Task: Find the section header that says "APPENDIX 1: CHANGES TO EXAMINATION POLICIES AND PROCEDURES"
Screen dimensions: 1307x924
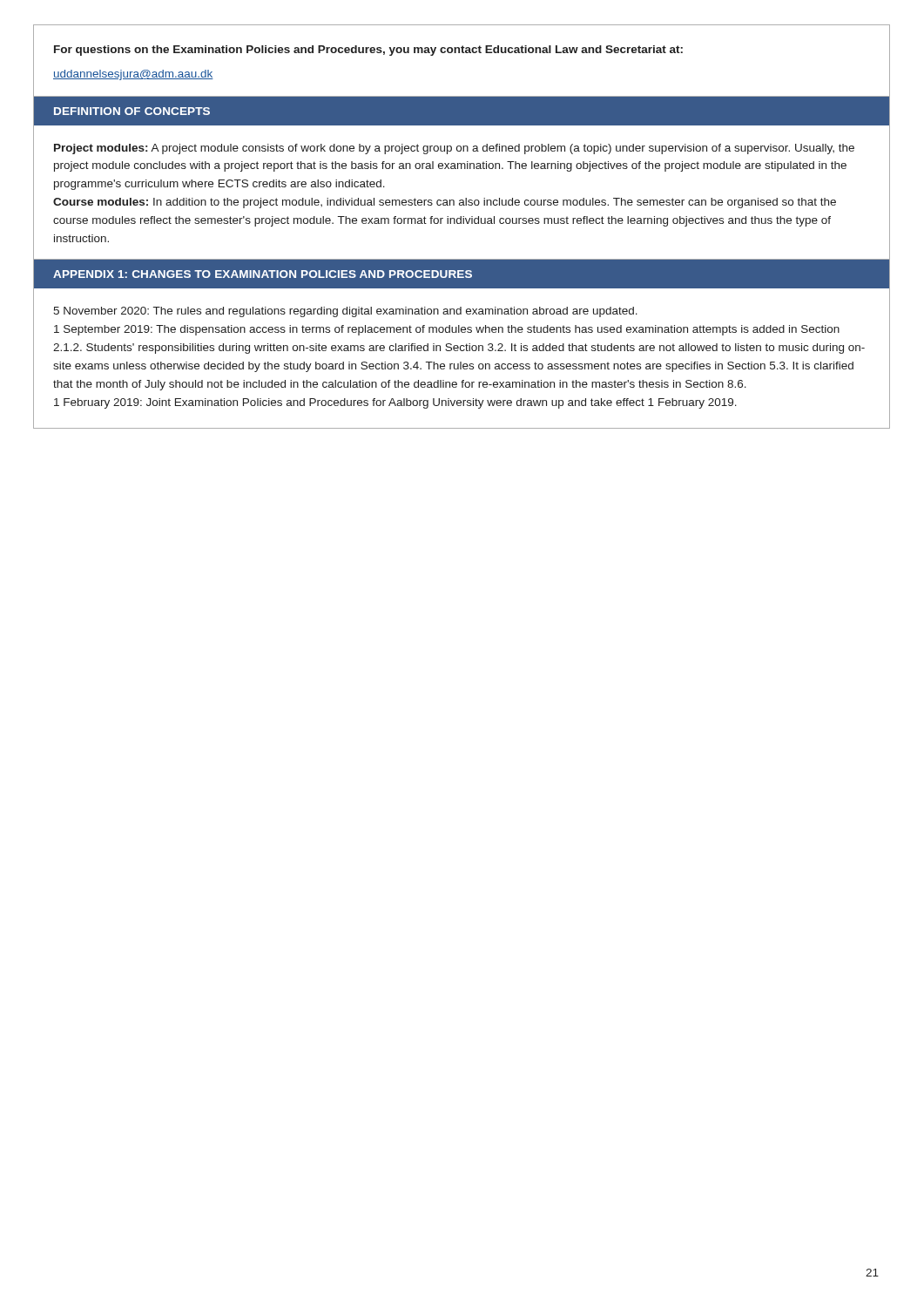Action: [263, 274]
